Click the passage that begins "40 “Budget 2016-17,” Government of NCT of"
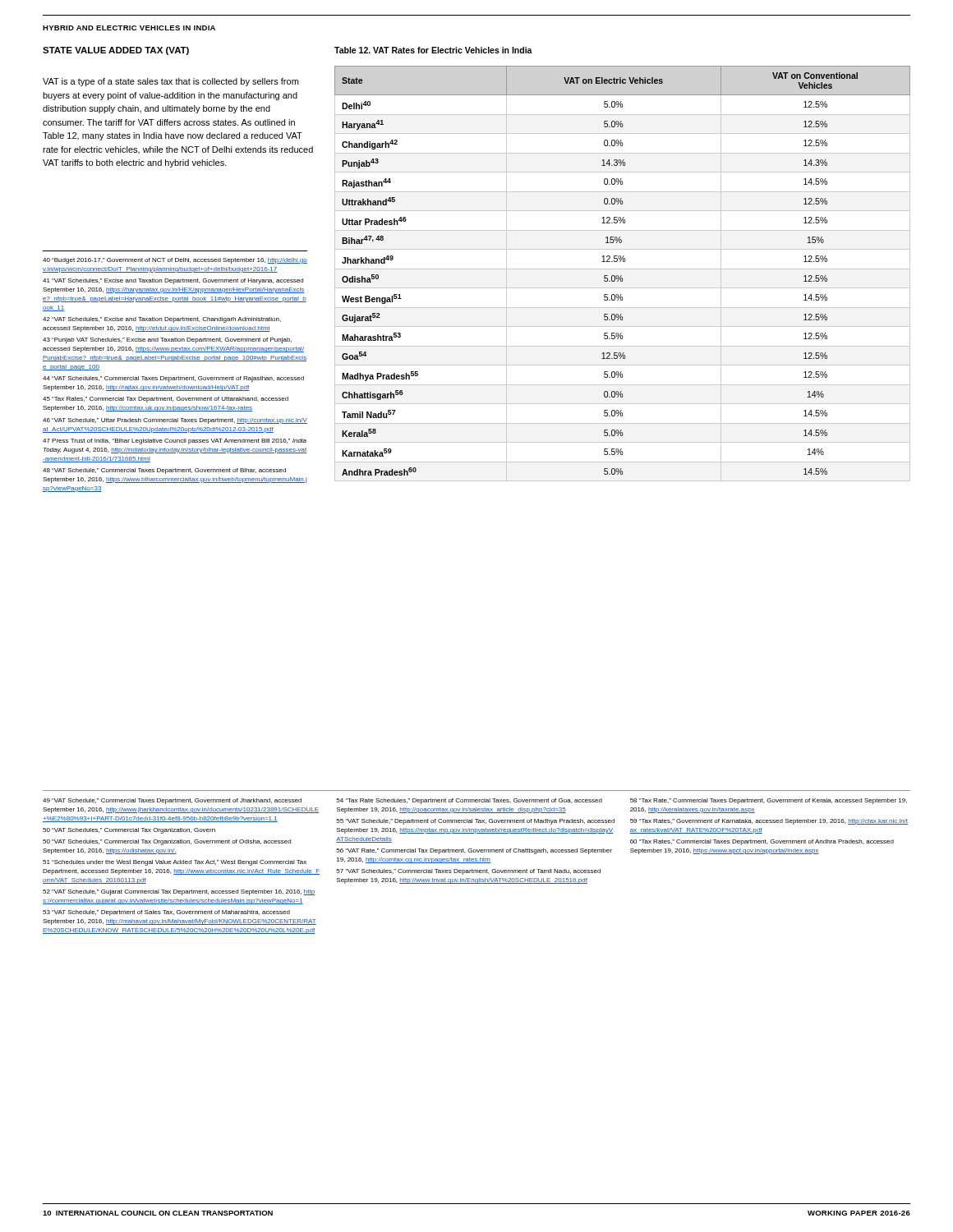The height and width of the screenshot is (1232, 953). click(x=175, y=265)
